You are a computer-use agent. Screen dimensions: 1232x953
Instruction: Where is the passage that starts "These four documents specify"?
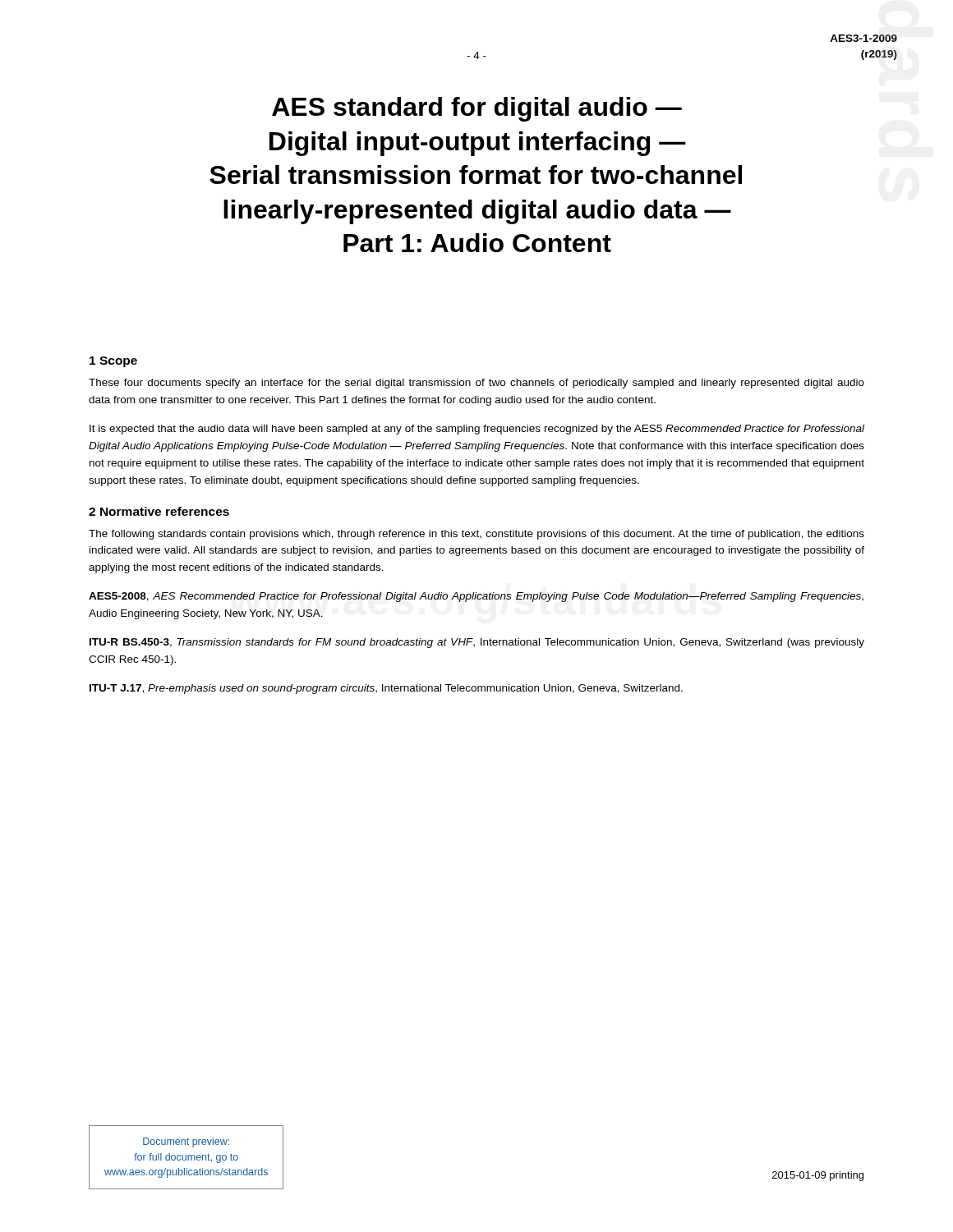tap(476, 391)
